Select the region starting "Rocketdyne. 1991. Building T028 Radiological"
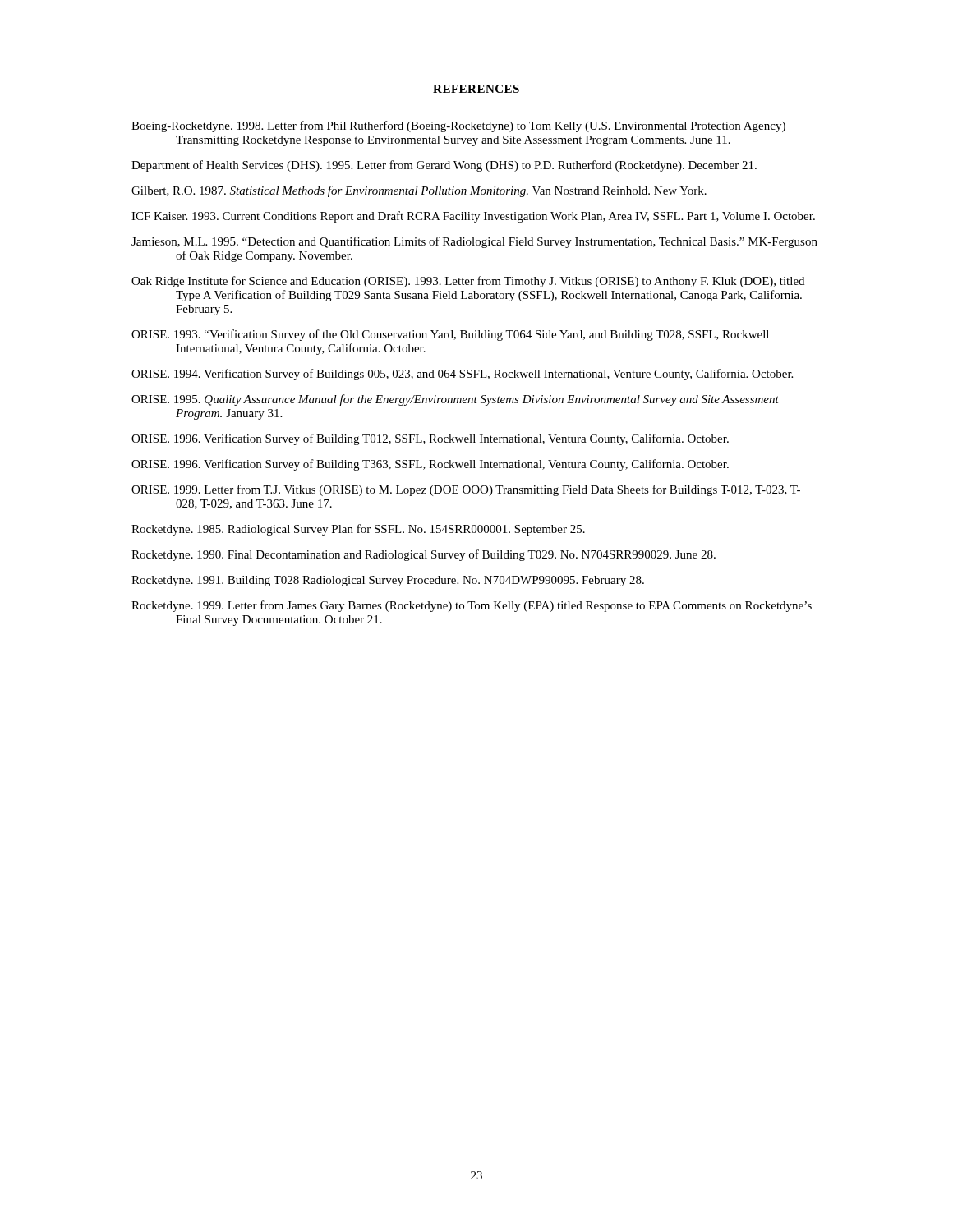953x1232 pixels. (388, 580)
